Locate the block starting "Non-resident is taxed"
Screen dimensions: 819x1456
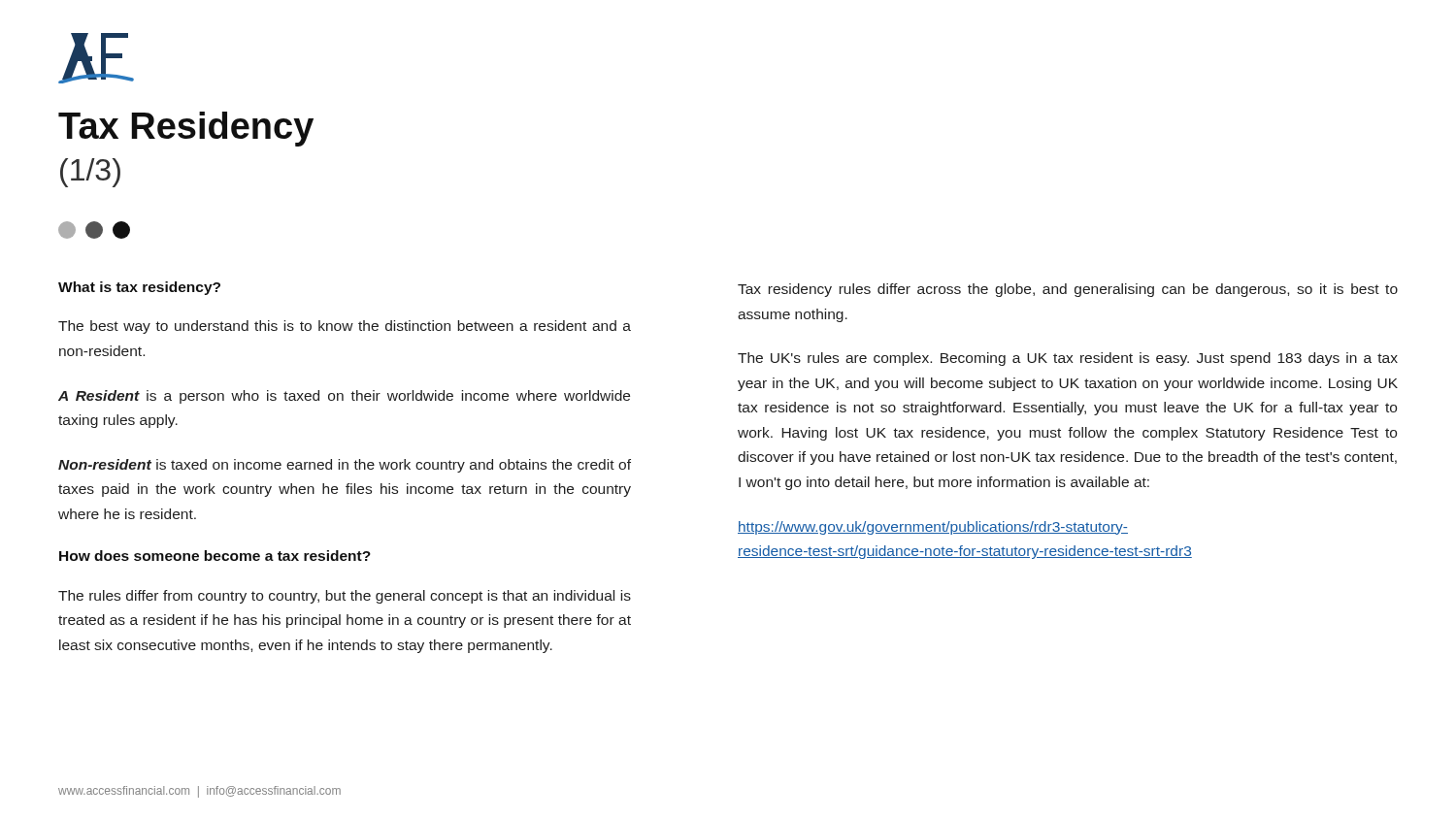tap(345, 489)
